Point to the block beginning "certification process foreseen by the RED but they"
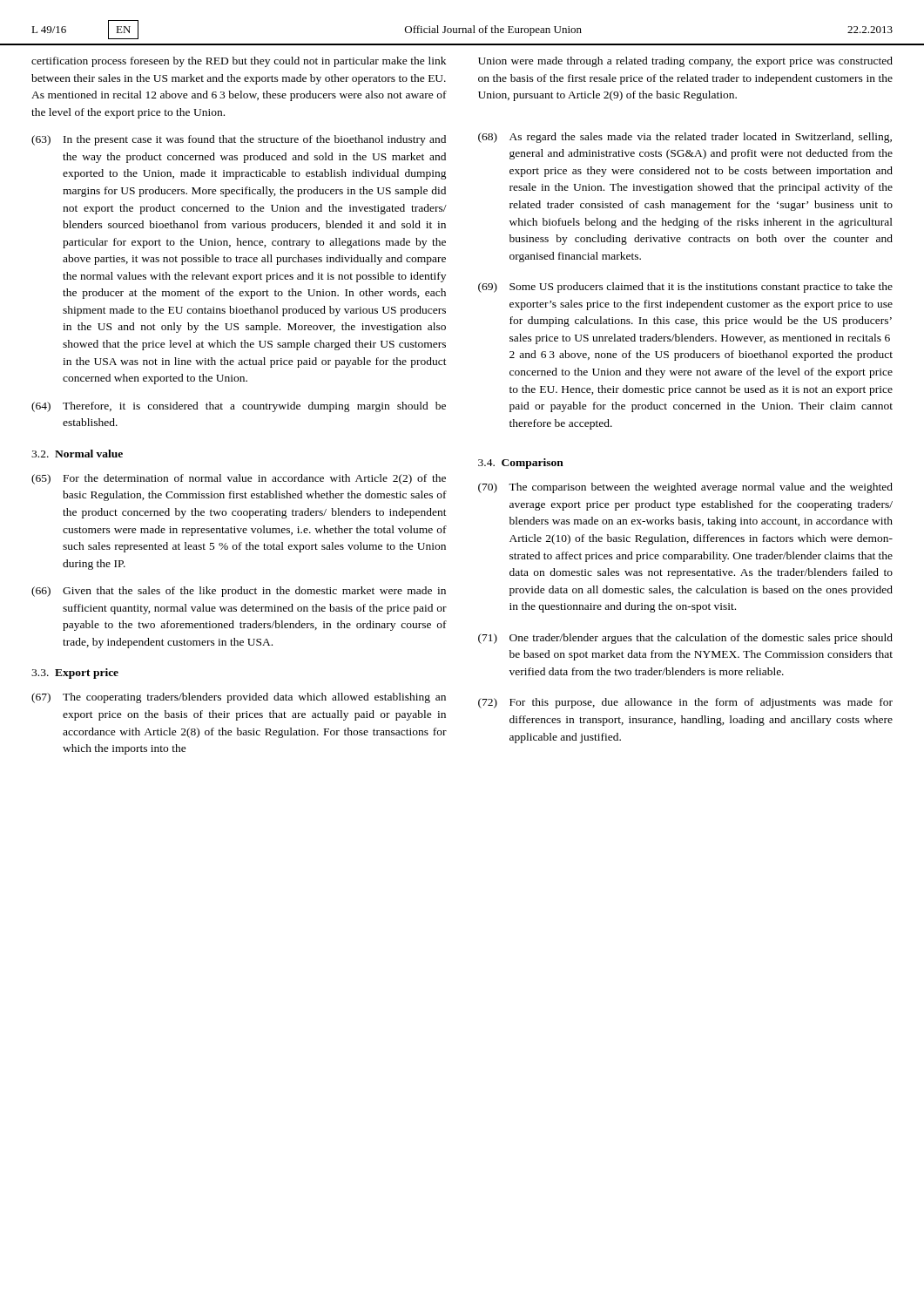 click(x=239, y=86)
